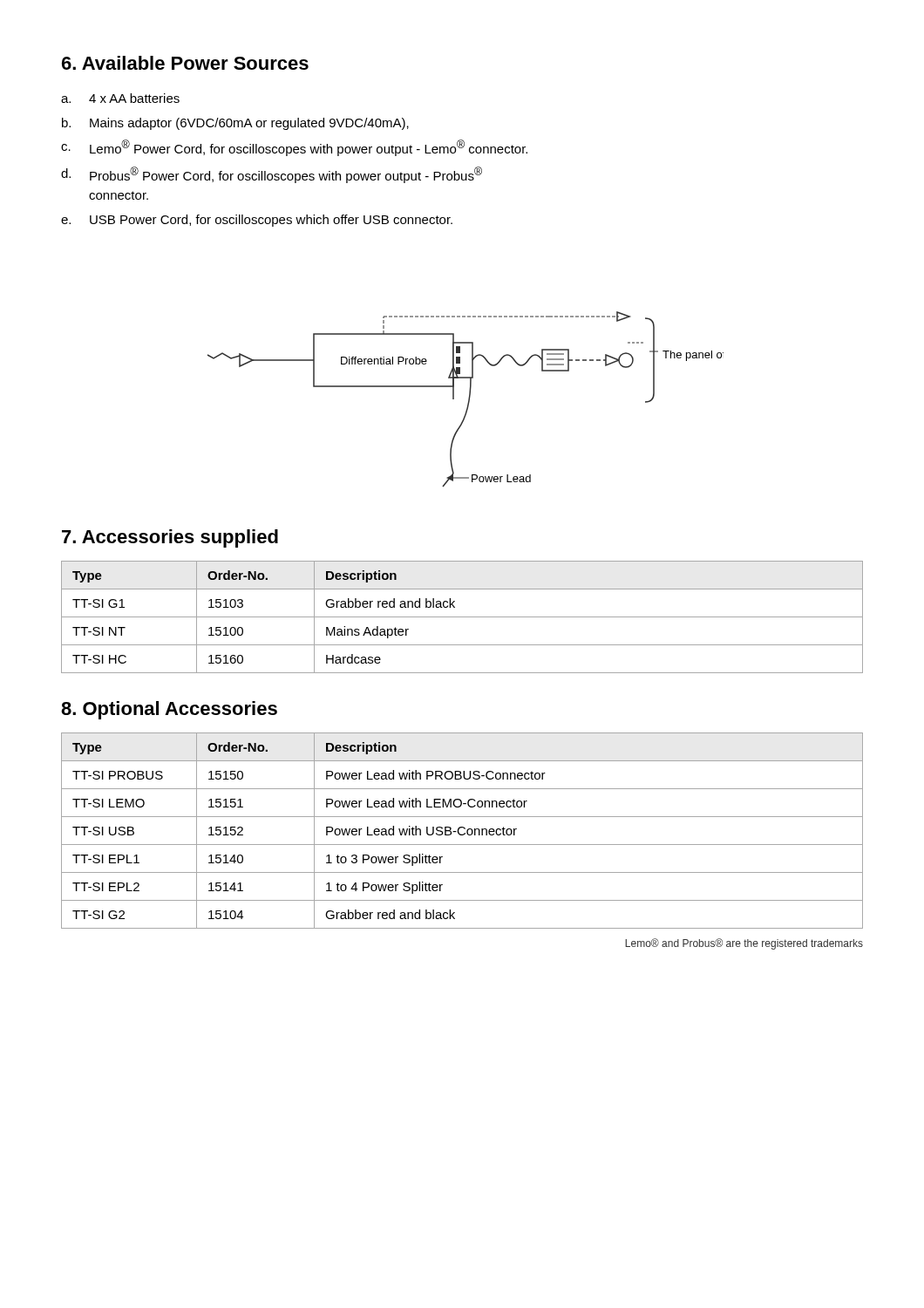Find "a. 4 x AA batteries" on this page
Image resolution: width=924 pixels, height=1308 pixels.
click(120, 98)
